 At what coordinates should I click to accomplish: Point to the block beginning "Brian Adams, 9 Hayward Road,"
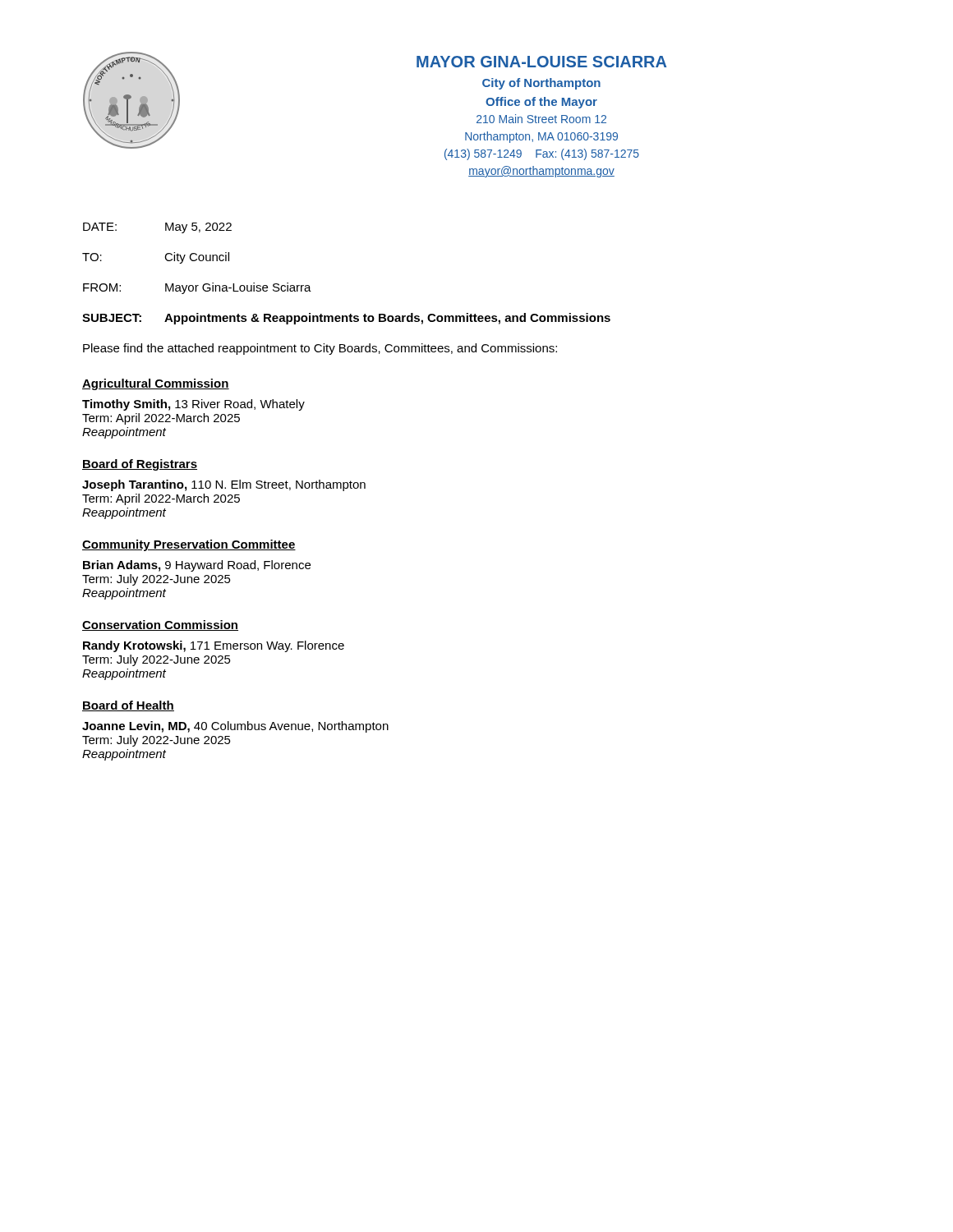point(197,566)
